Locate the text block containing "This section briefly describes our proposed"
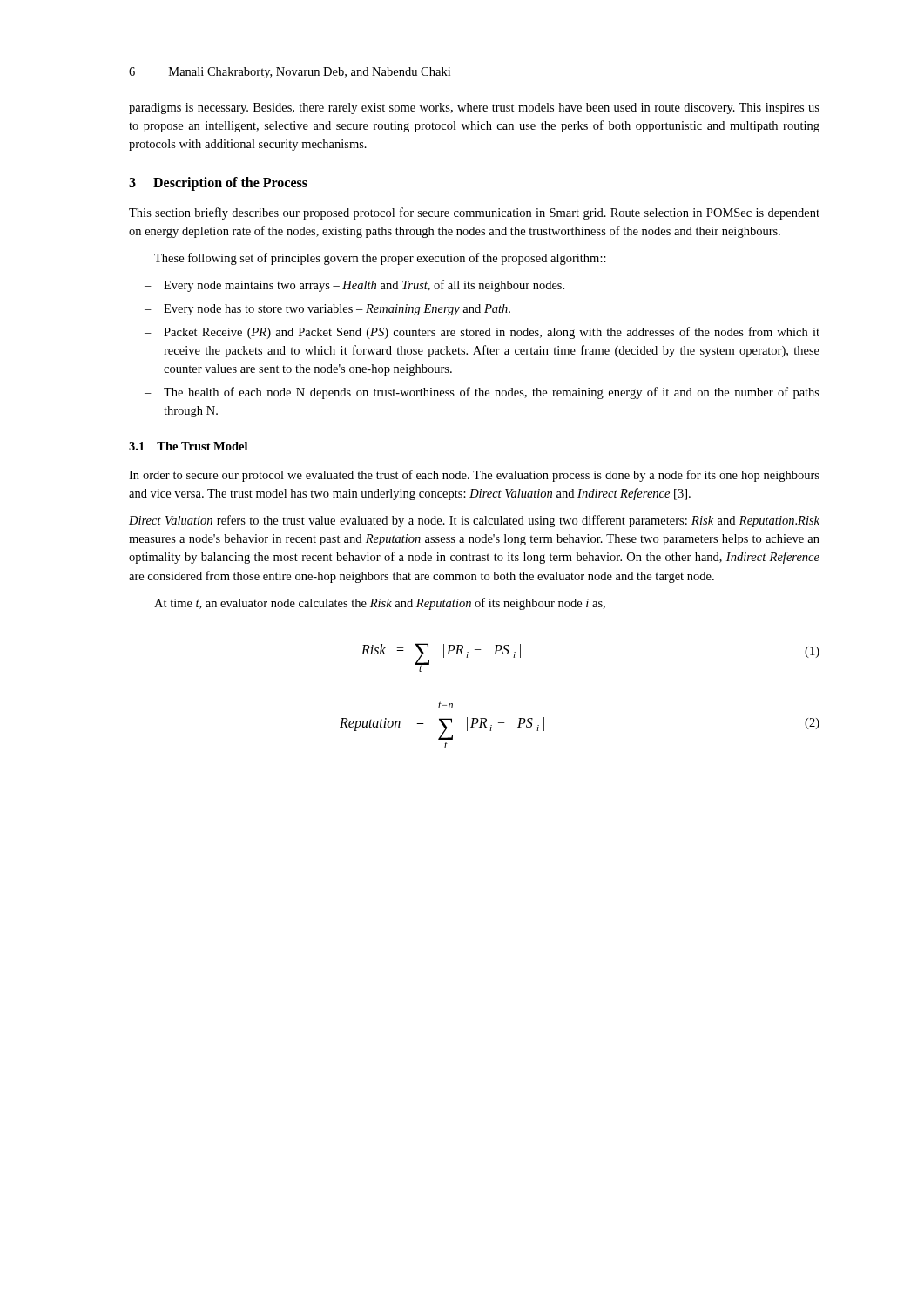Screen dimensions: 1307x924 [x=474, y=222]
